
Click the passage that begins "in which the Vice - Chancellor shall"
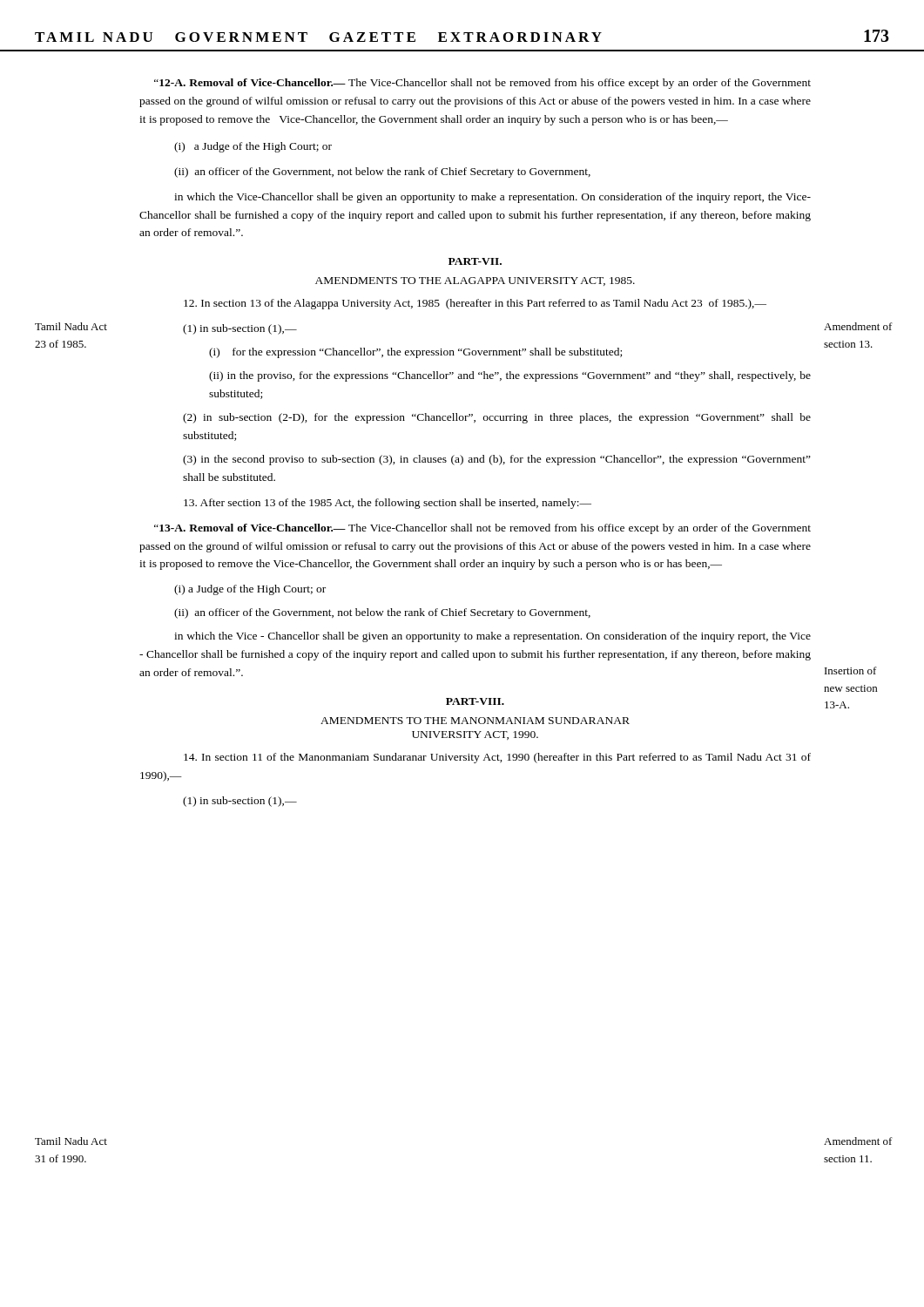pos(475,654)
